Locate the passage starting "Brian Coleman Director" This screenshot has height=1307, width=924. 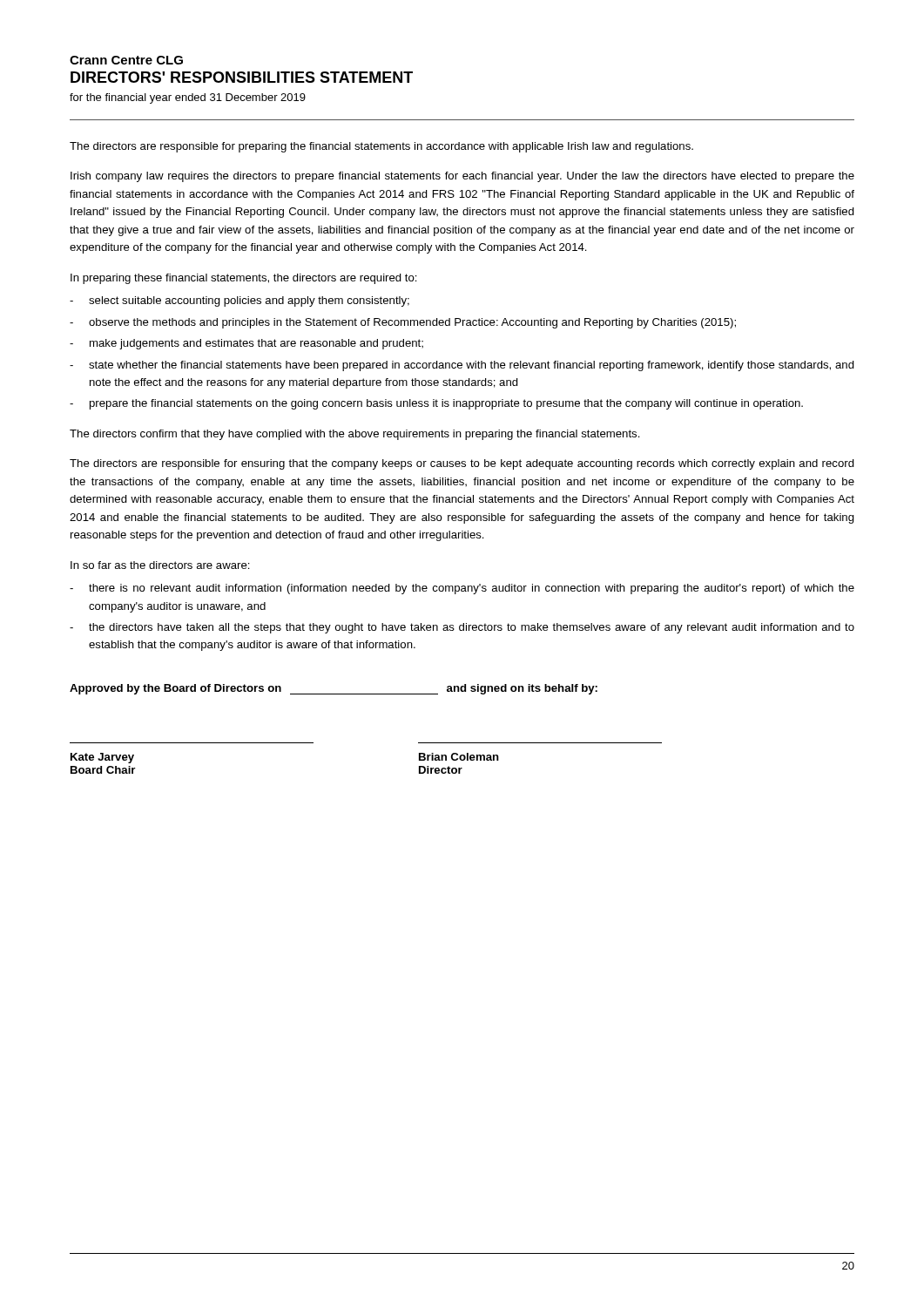pyautogui.click(x=459, y=757)
